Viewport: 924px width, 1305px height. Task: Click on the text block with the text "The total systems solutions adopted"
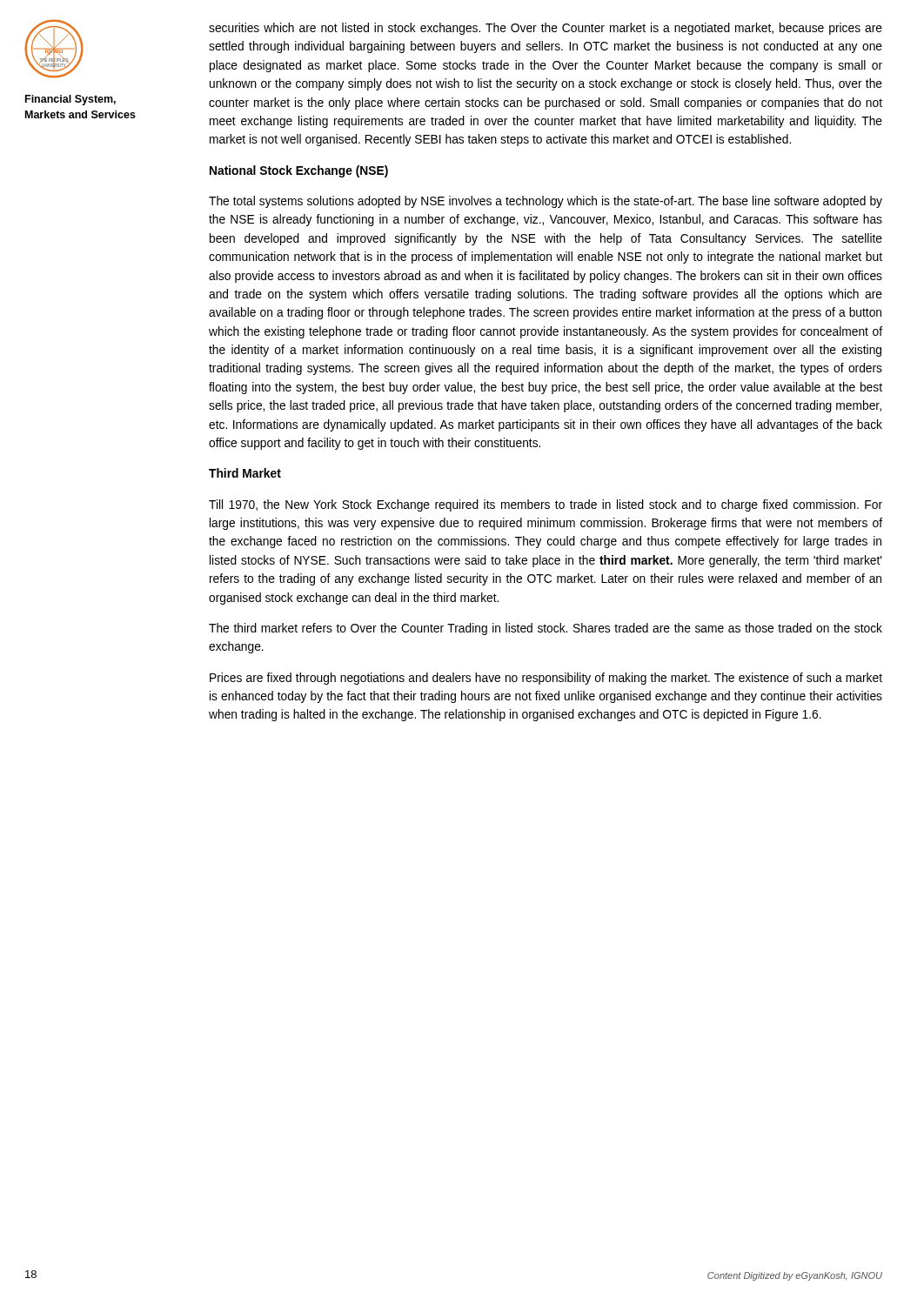tap(546, 322)
